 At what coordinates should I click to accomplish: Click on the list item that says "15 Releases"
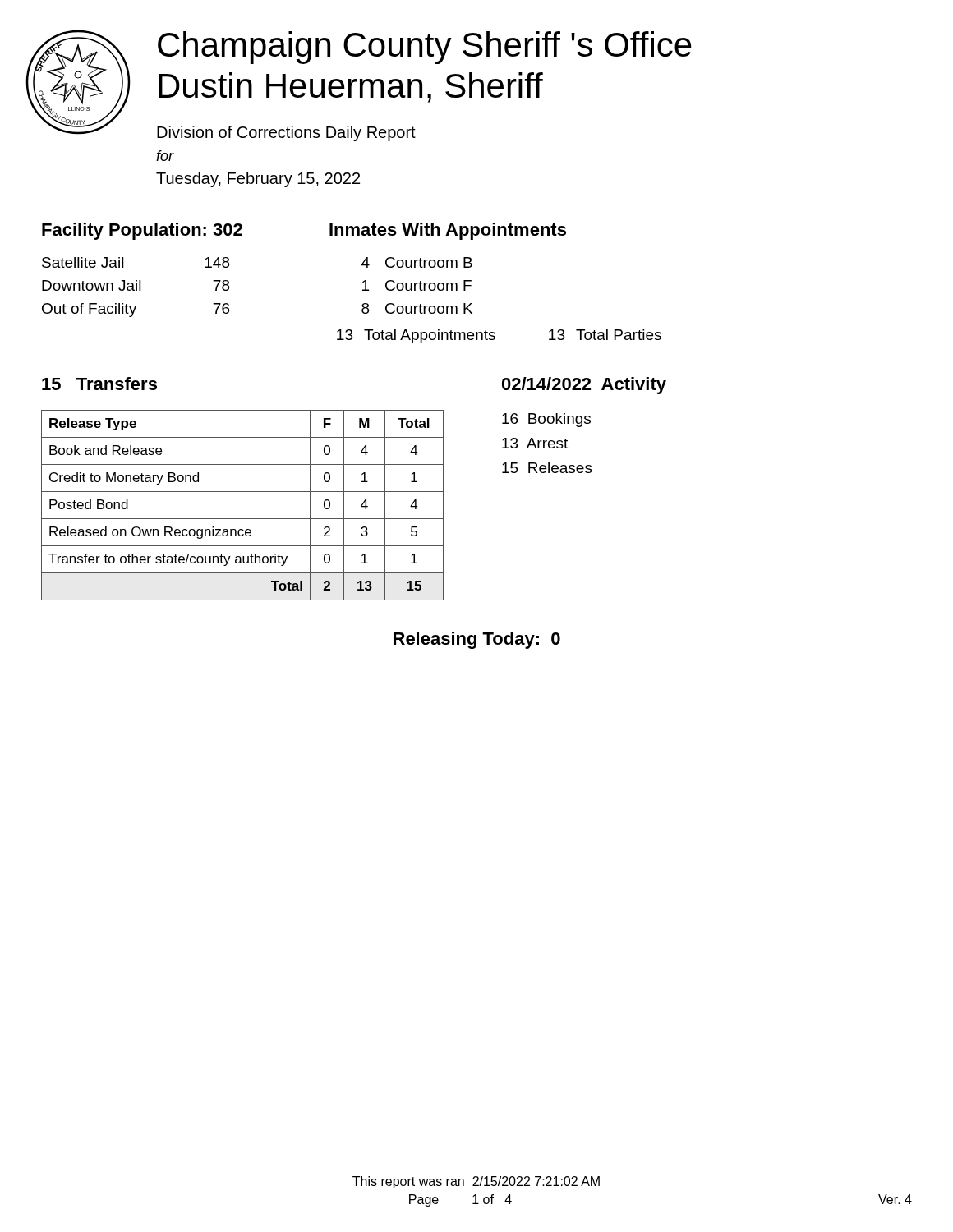click(547, 468)
